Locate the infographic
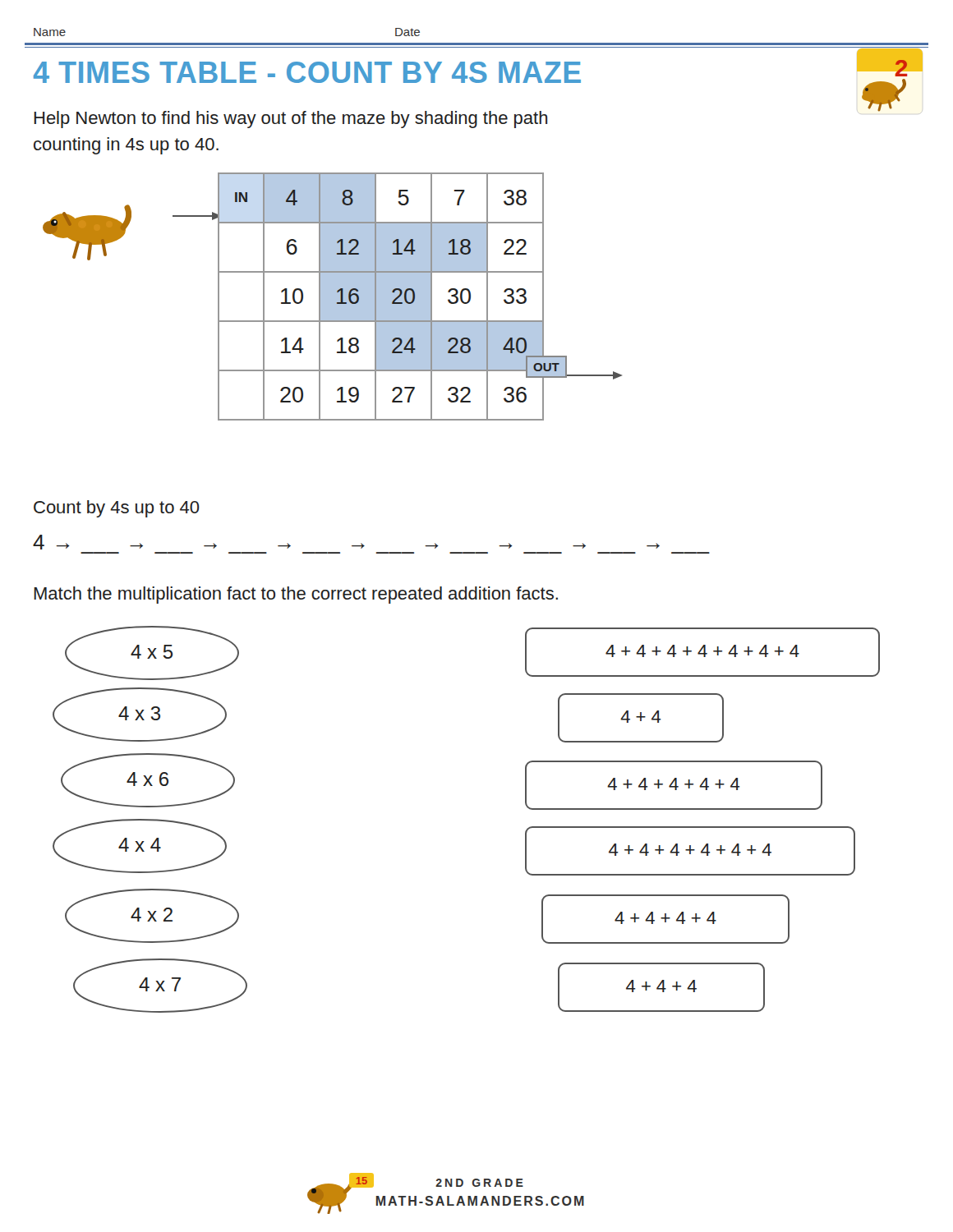This screenshot has height=1232, width=953. [476, 850]
